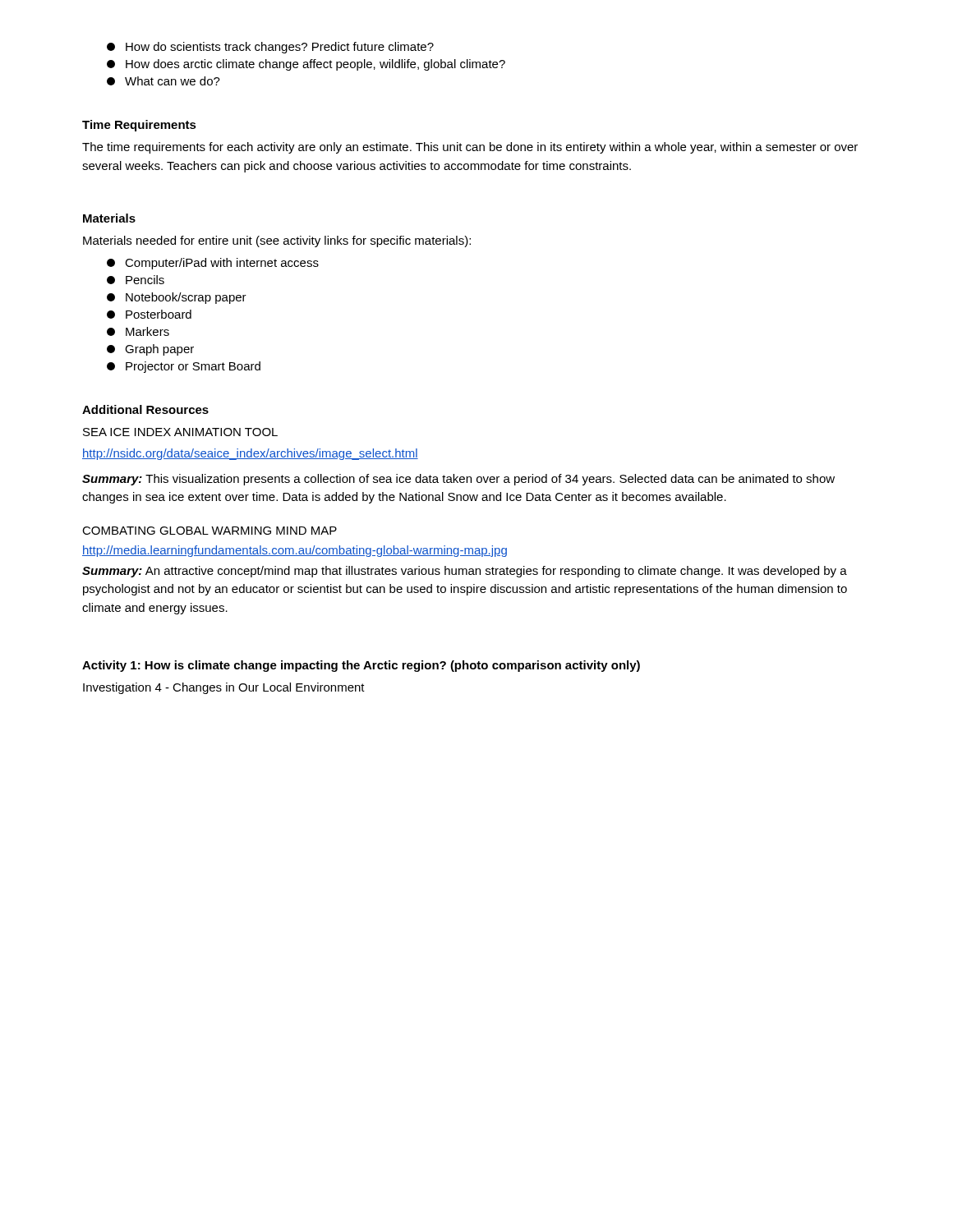The width and height of the screenshot is (953, 1232).
Task: Locate the text "COMBATING GLOBAL WARMING MIND MAP"
Action: 210,530
